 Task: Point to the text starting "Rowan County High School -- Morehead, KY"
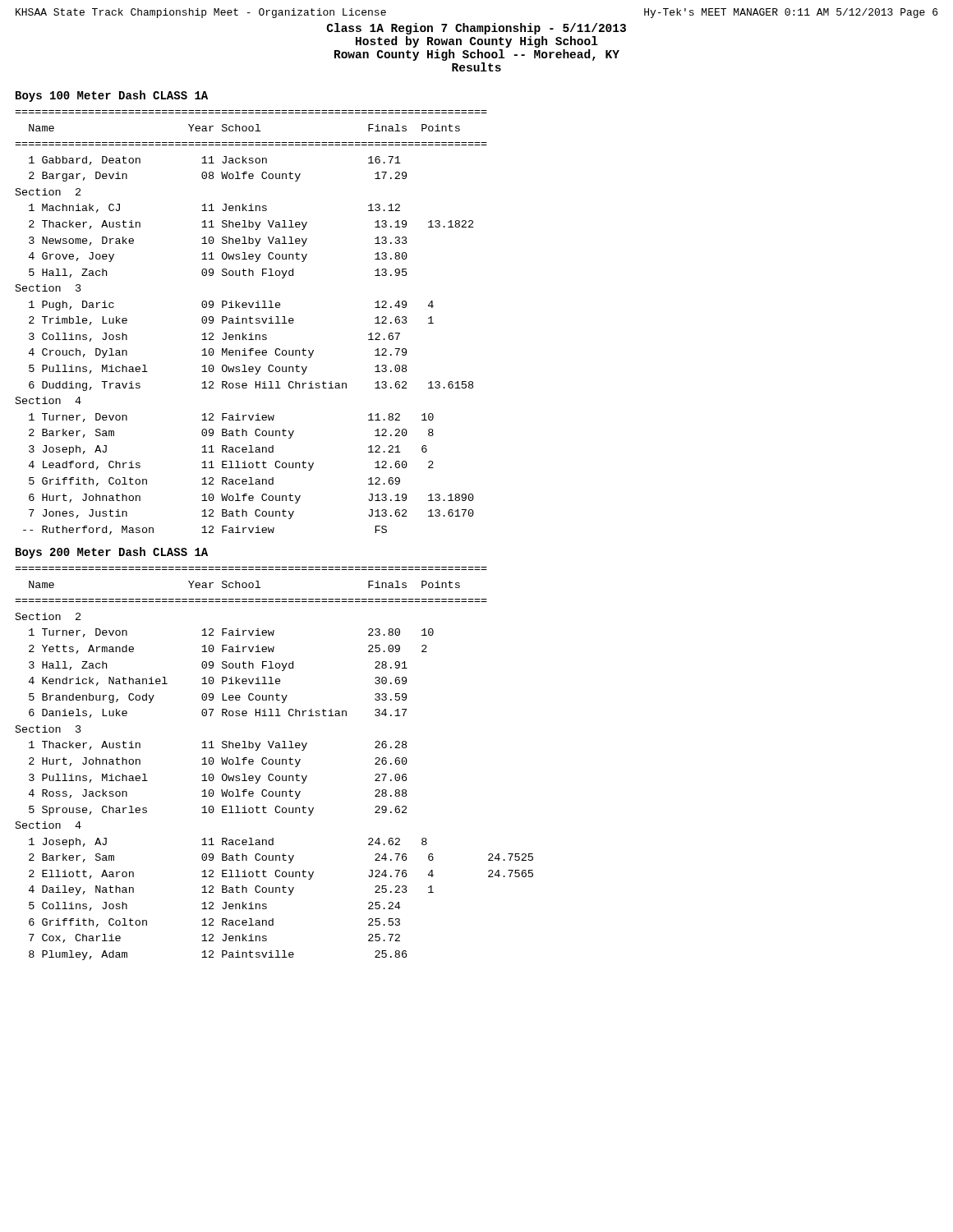coord(476,55)
